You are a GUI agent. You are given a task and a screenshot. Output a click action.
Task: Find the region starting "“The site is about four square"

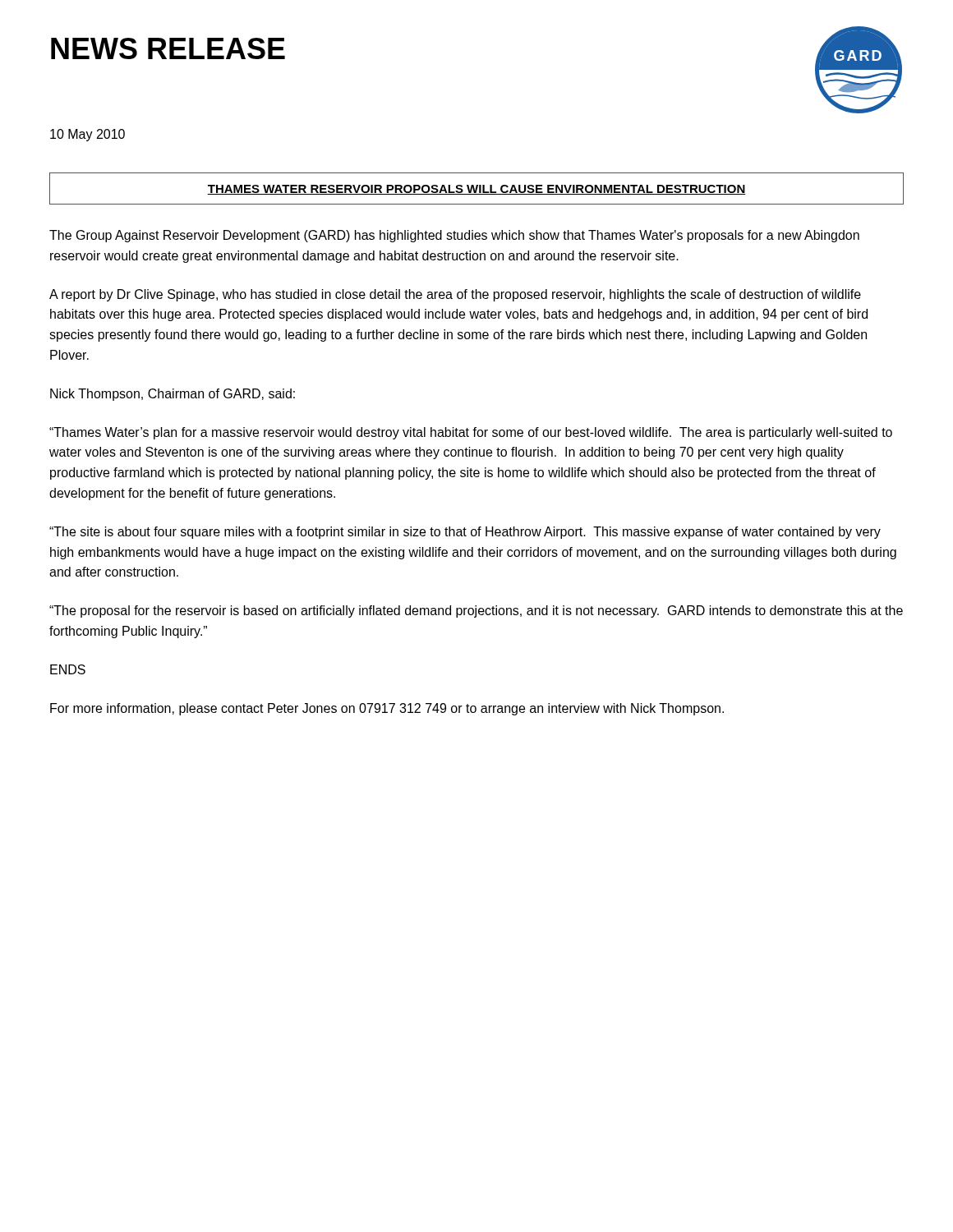(x=473, y=552)
